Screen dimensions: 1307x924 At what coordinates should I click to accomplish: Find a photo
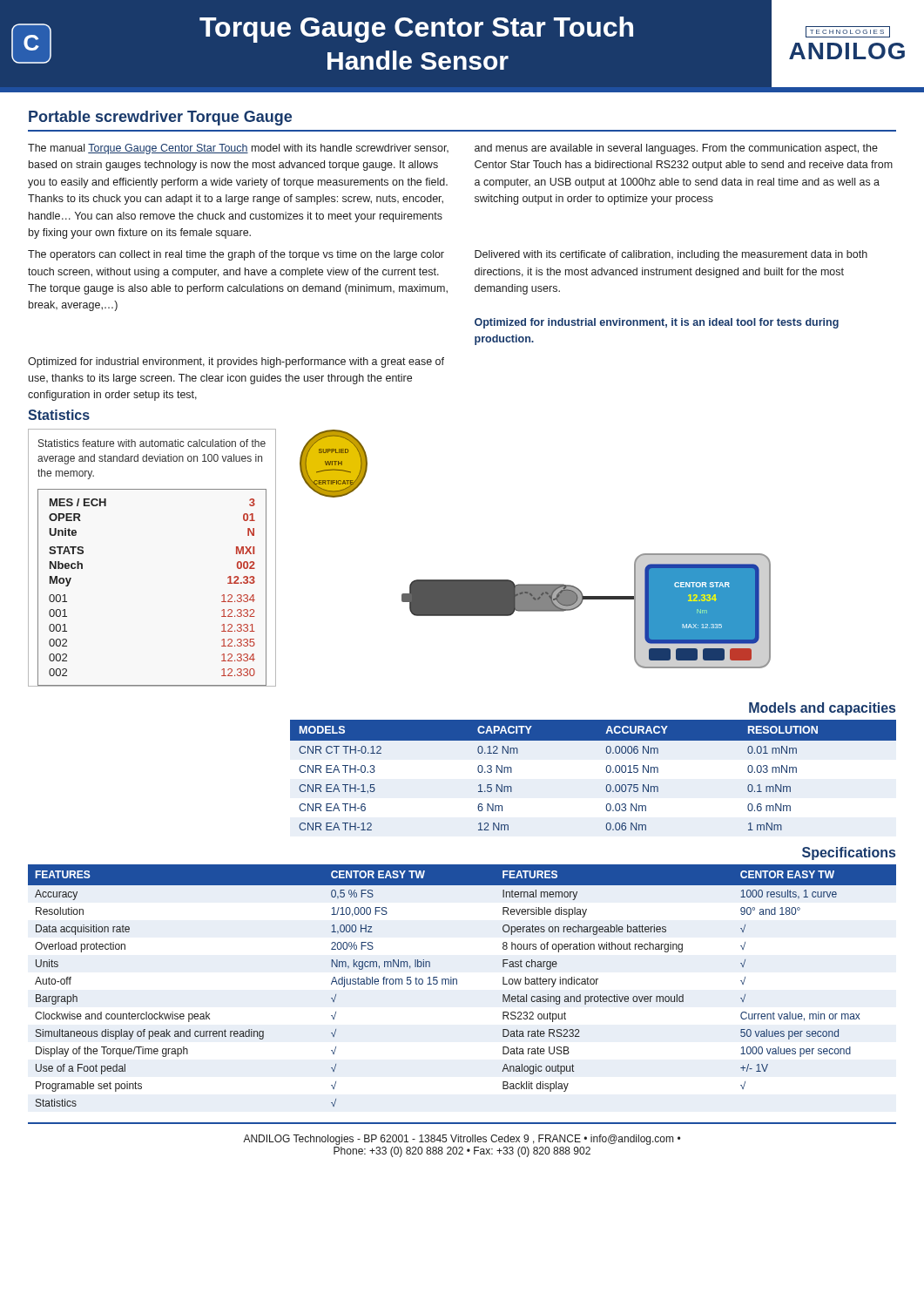tap(593, 561)
